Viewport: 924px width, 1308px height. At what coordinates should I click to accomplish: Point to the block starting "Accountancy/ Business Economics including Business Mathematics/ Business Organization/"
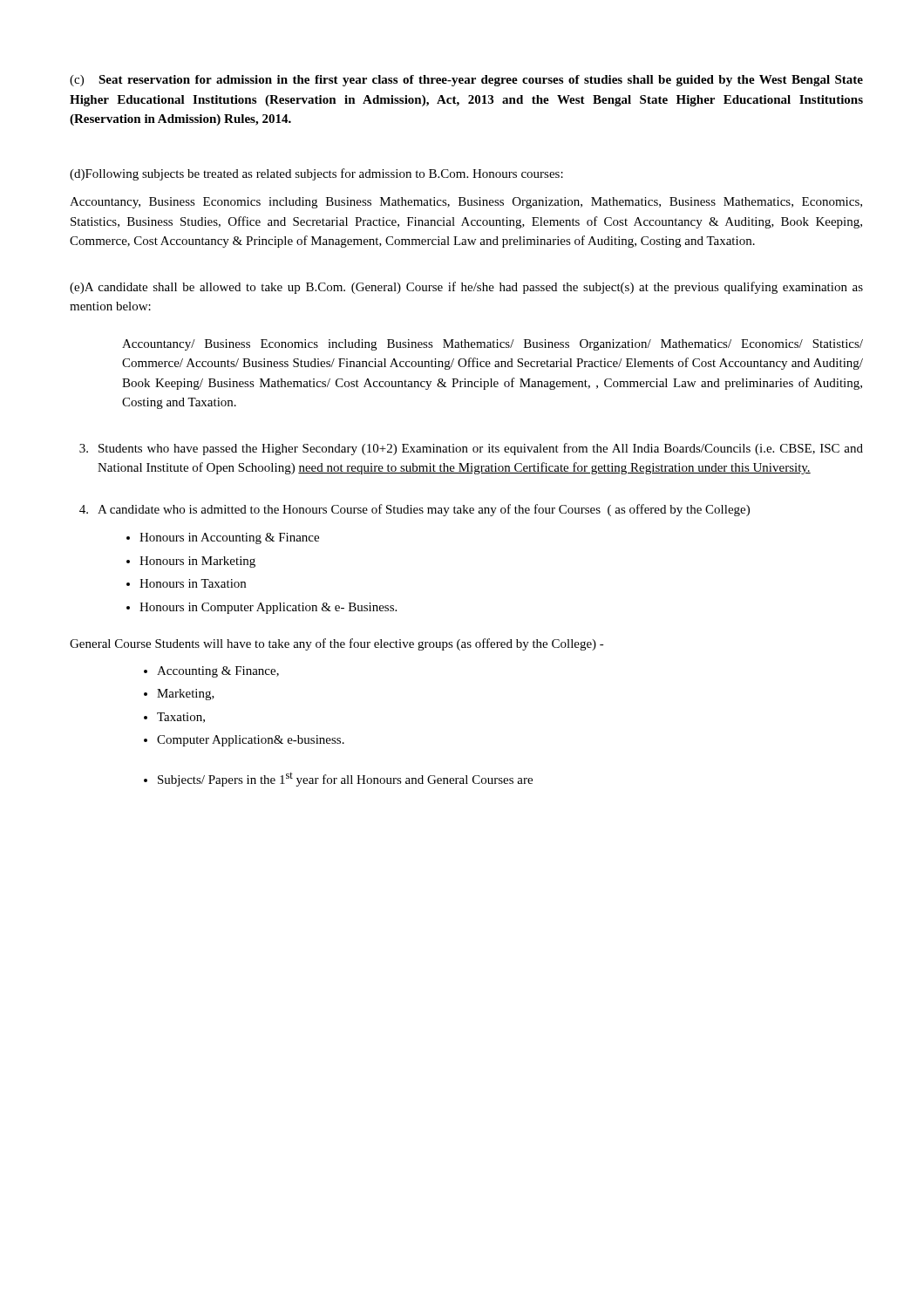click(x=493, y=373)
